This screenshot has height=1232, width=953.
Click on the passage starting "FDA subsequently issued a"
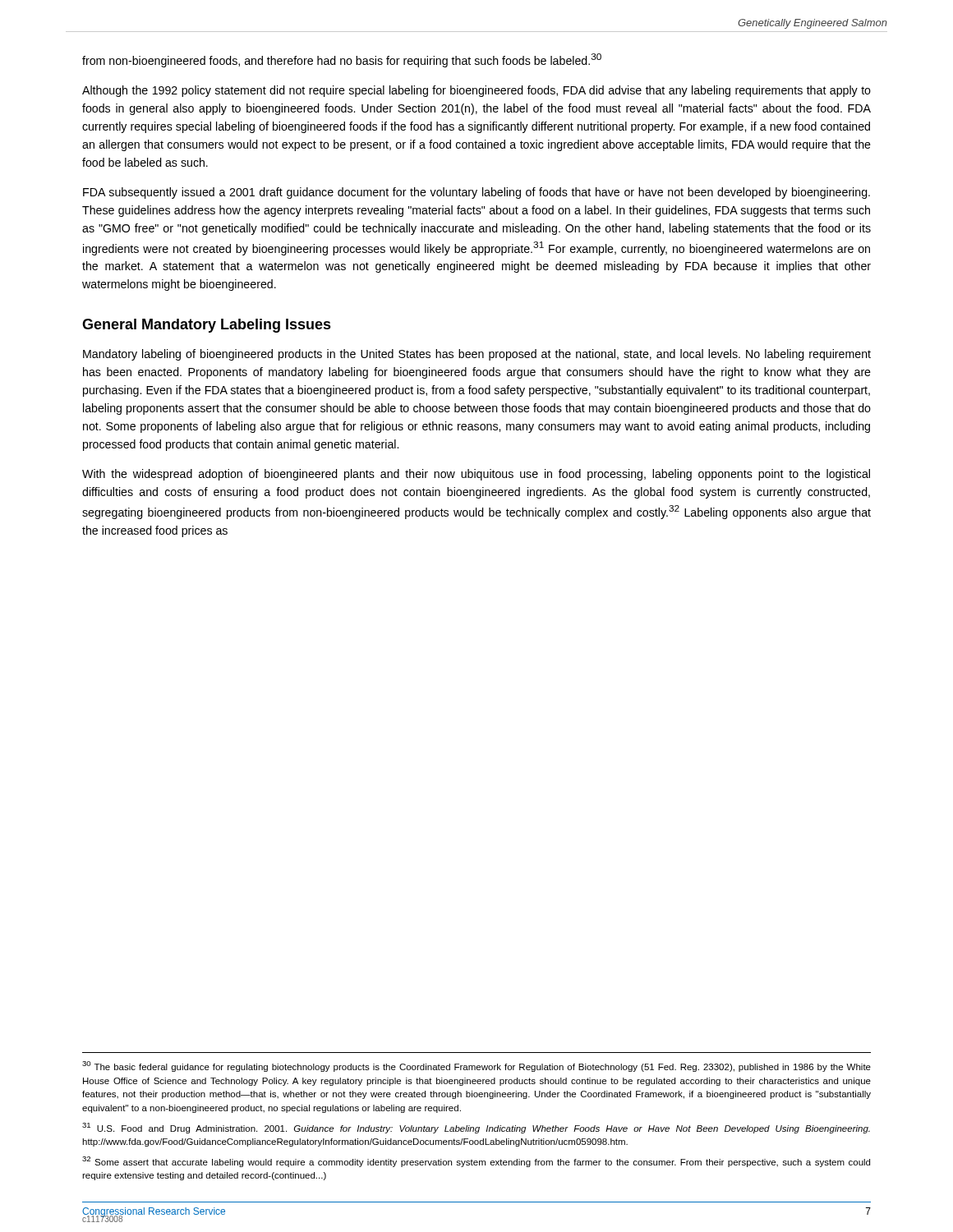476,238
